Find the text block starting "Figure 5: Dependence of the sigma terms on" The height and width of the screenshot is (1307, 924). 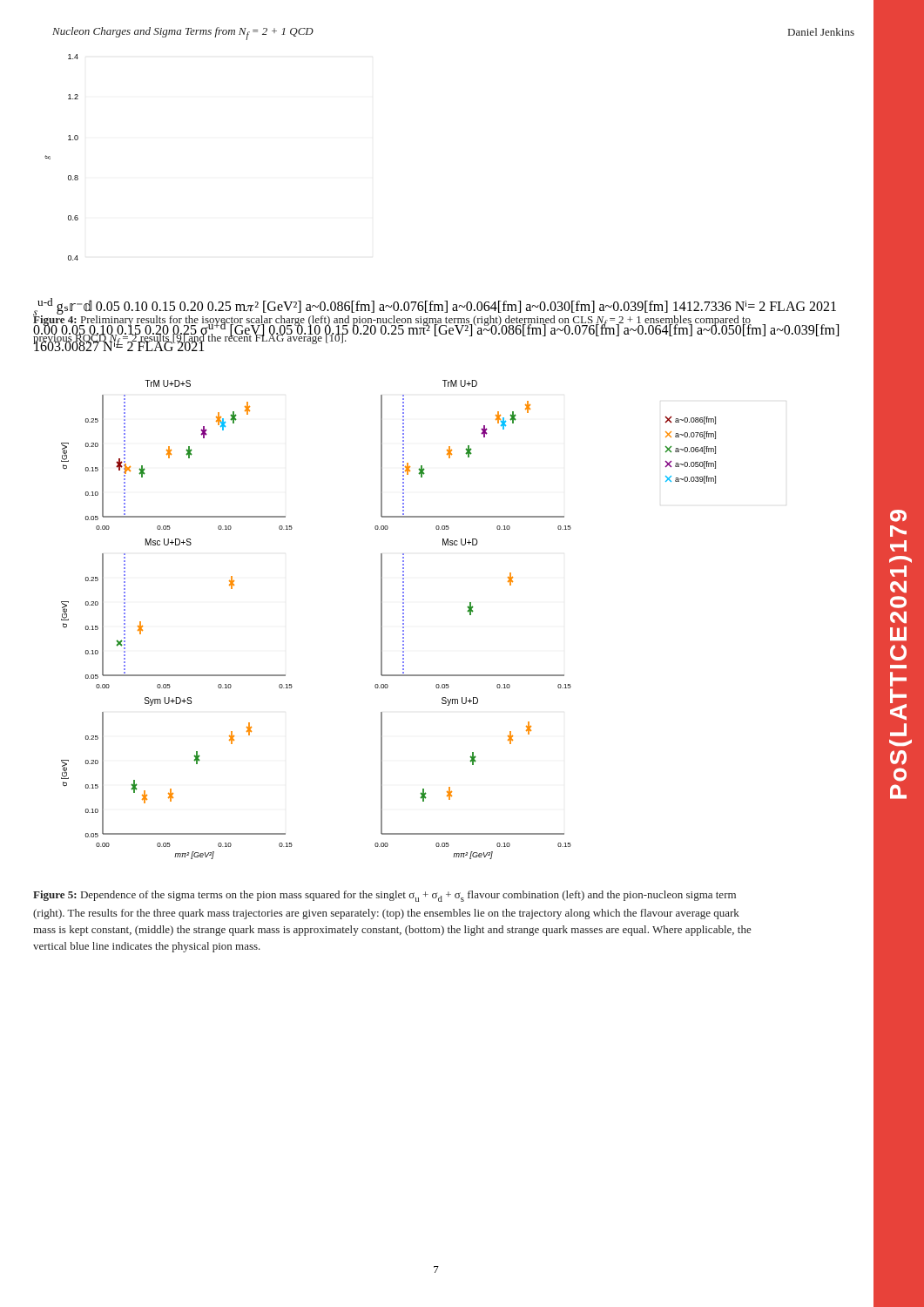pyautogui.click(x=399, y=921)
